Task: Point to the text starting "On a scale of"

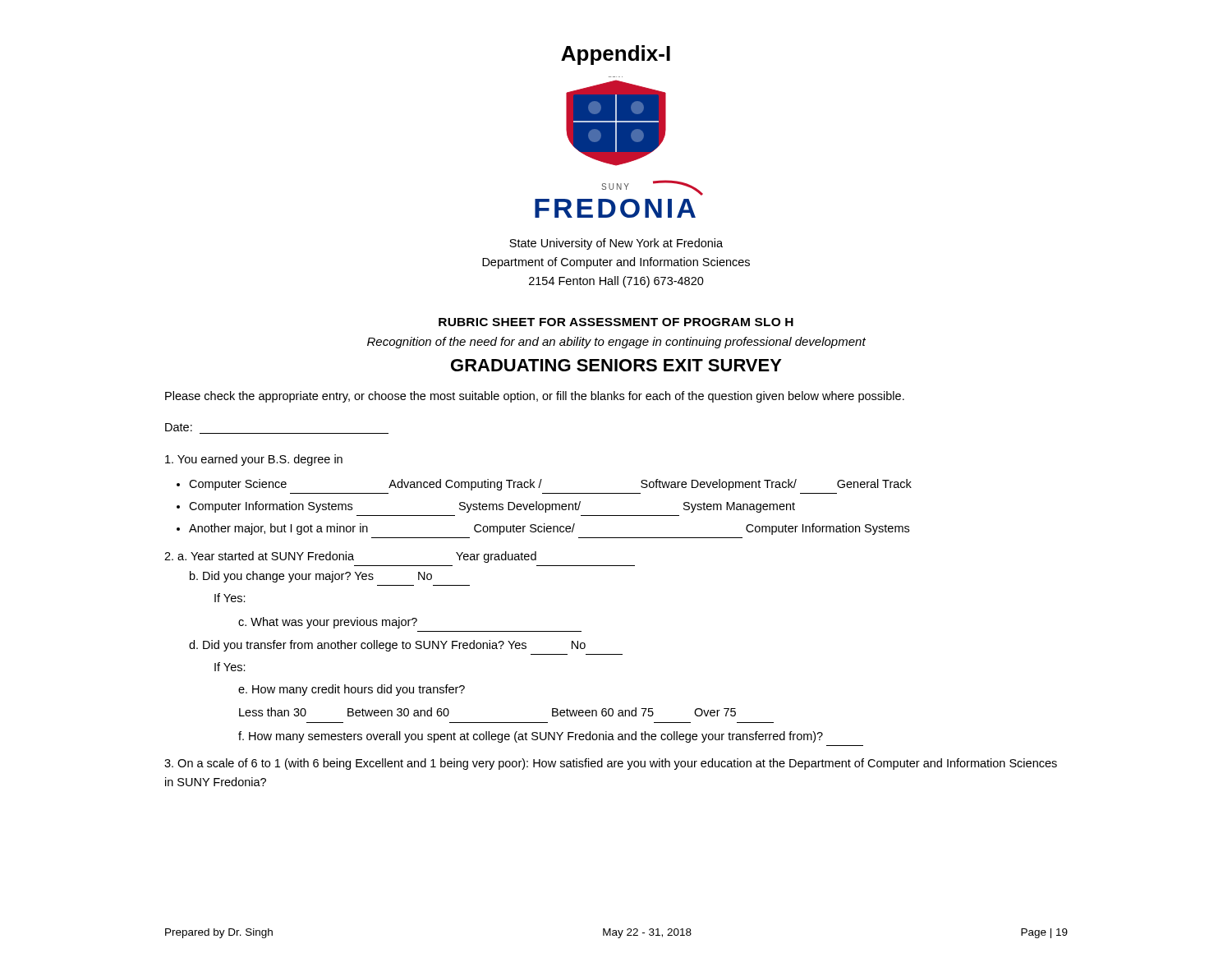Action: click(x=611, y=773)
